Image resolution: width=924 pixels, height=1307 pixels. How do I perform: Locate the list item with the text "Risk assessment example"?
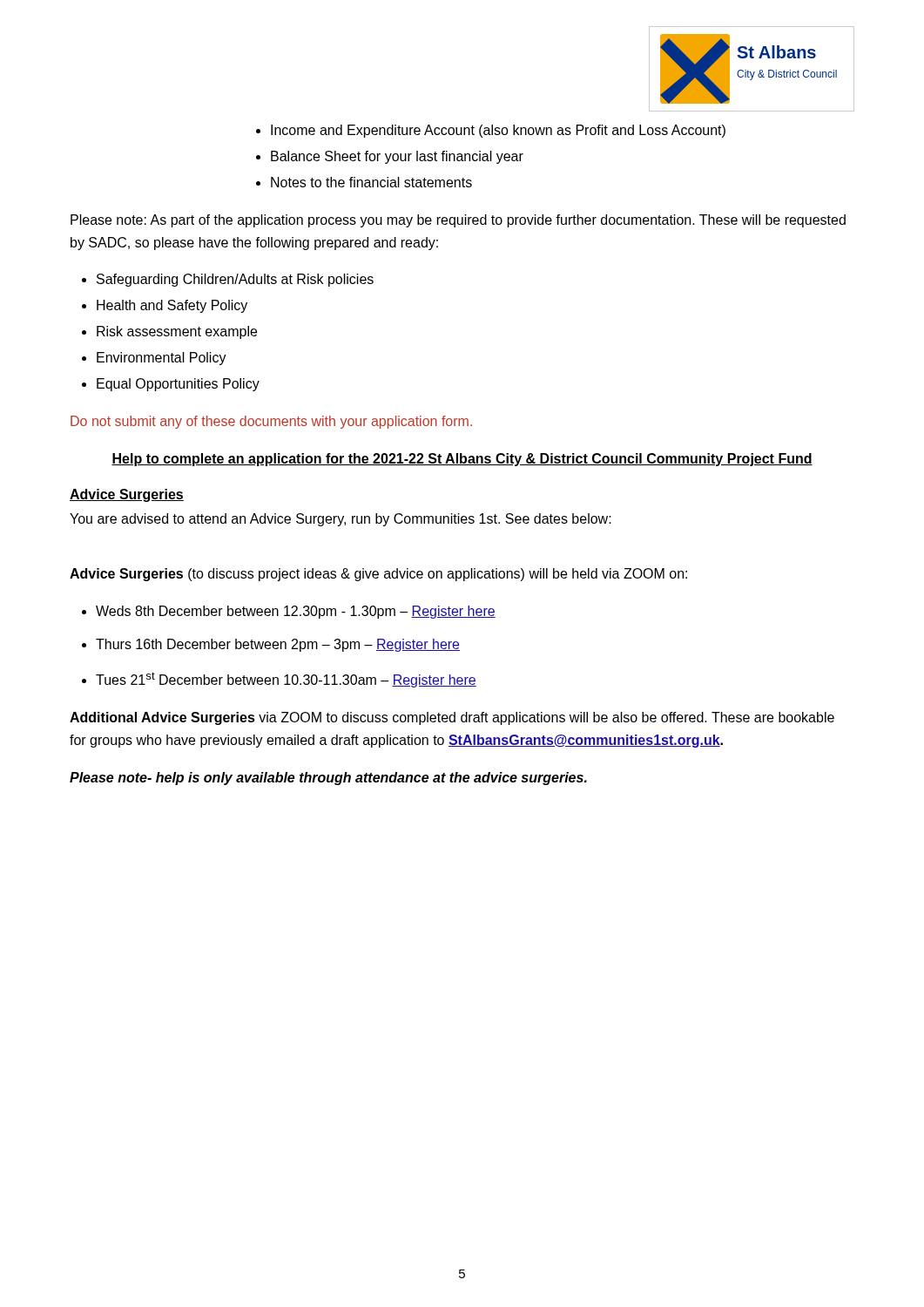pyautogui.click(x=177, y=332)
